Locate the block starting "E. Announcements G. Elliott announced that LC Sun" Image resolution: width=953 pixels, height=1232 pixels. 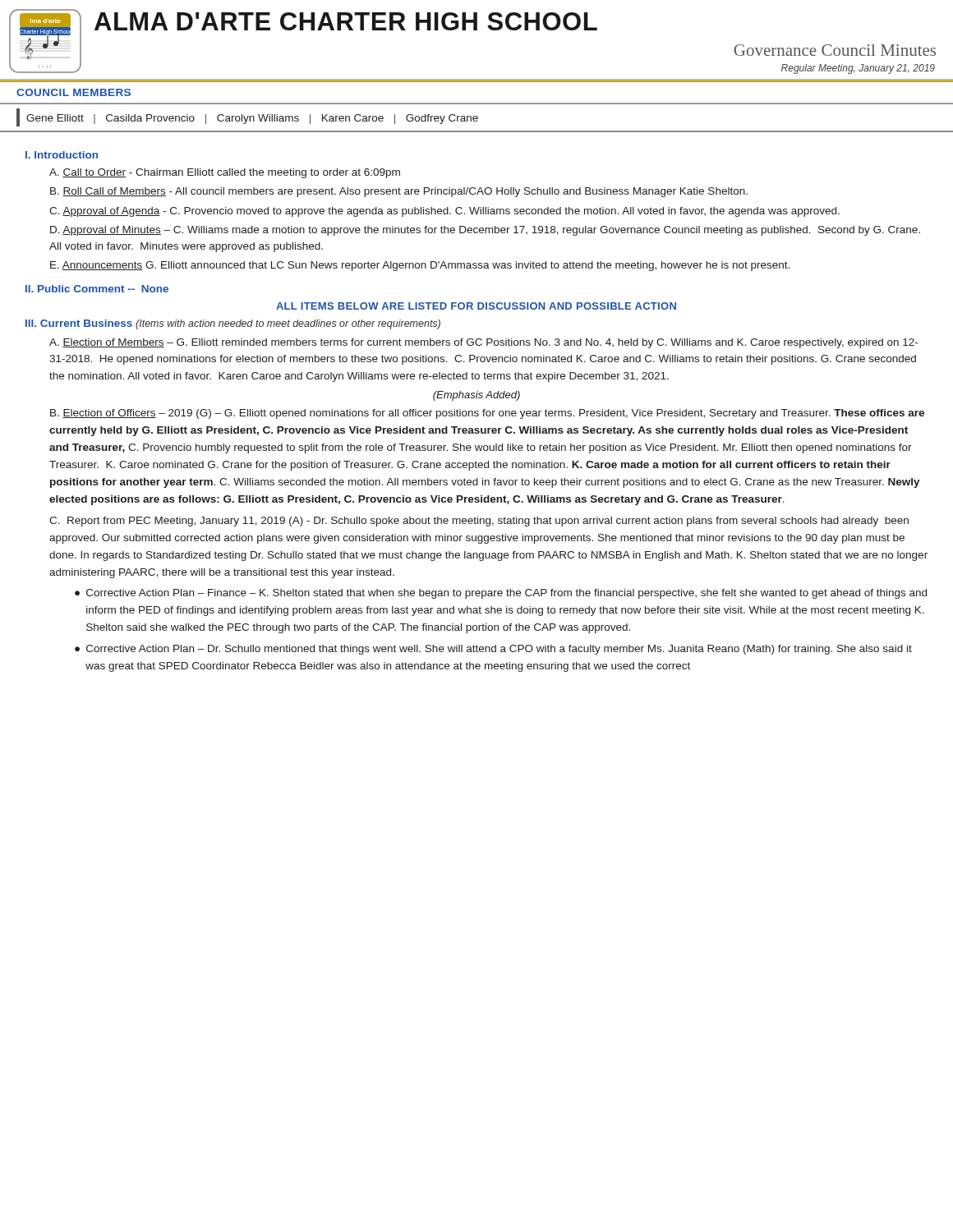coord(420,265)
